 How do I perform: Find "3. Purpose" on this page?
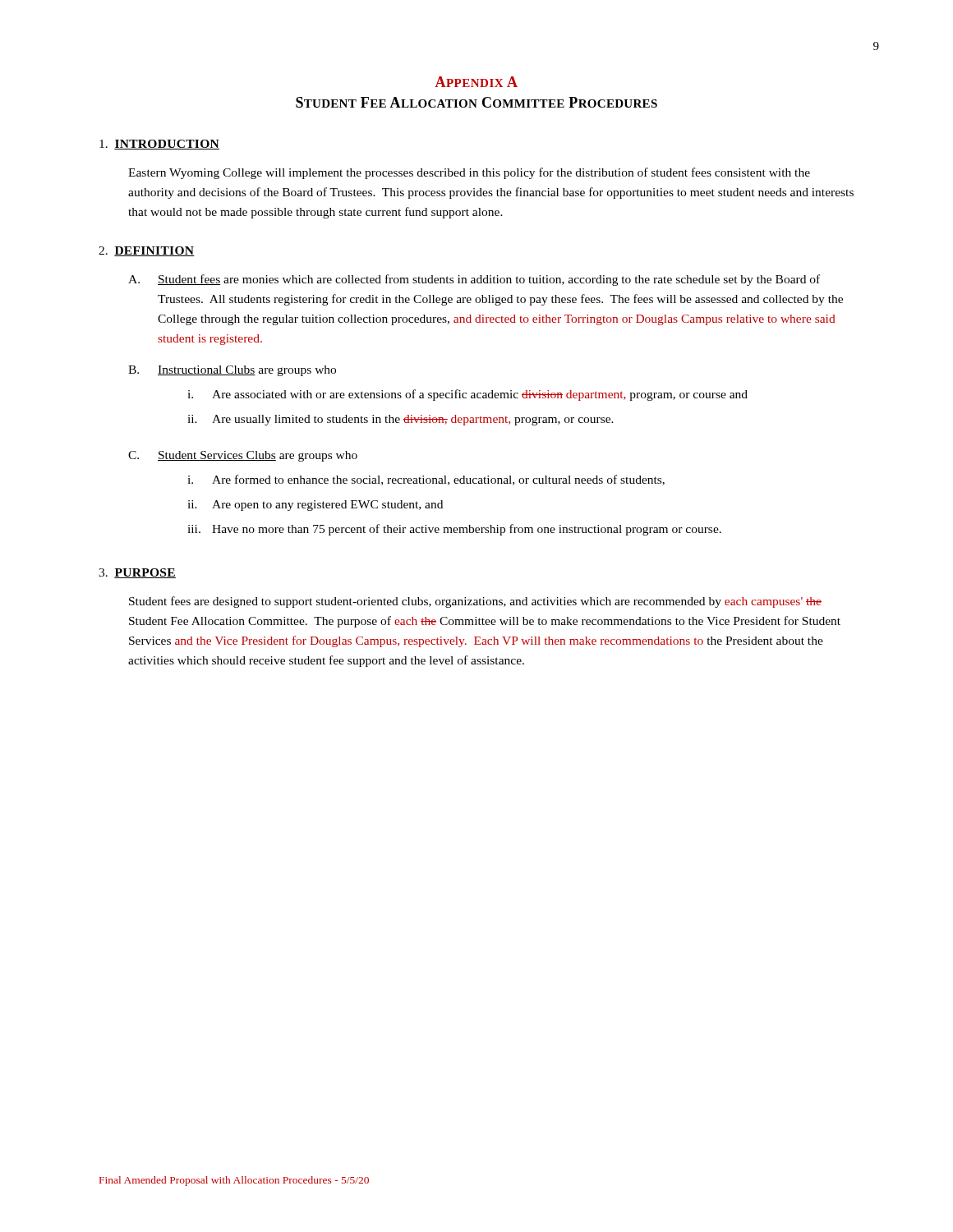(137, 572)
